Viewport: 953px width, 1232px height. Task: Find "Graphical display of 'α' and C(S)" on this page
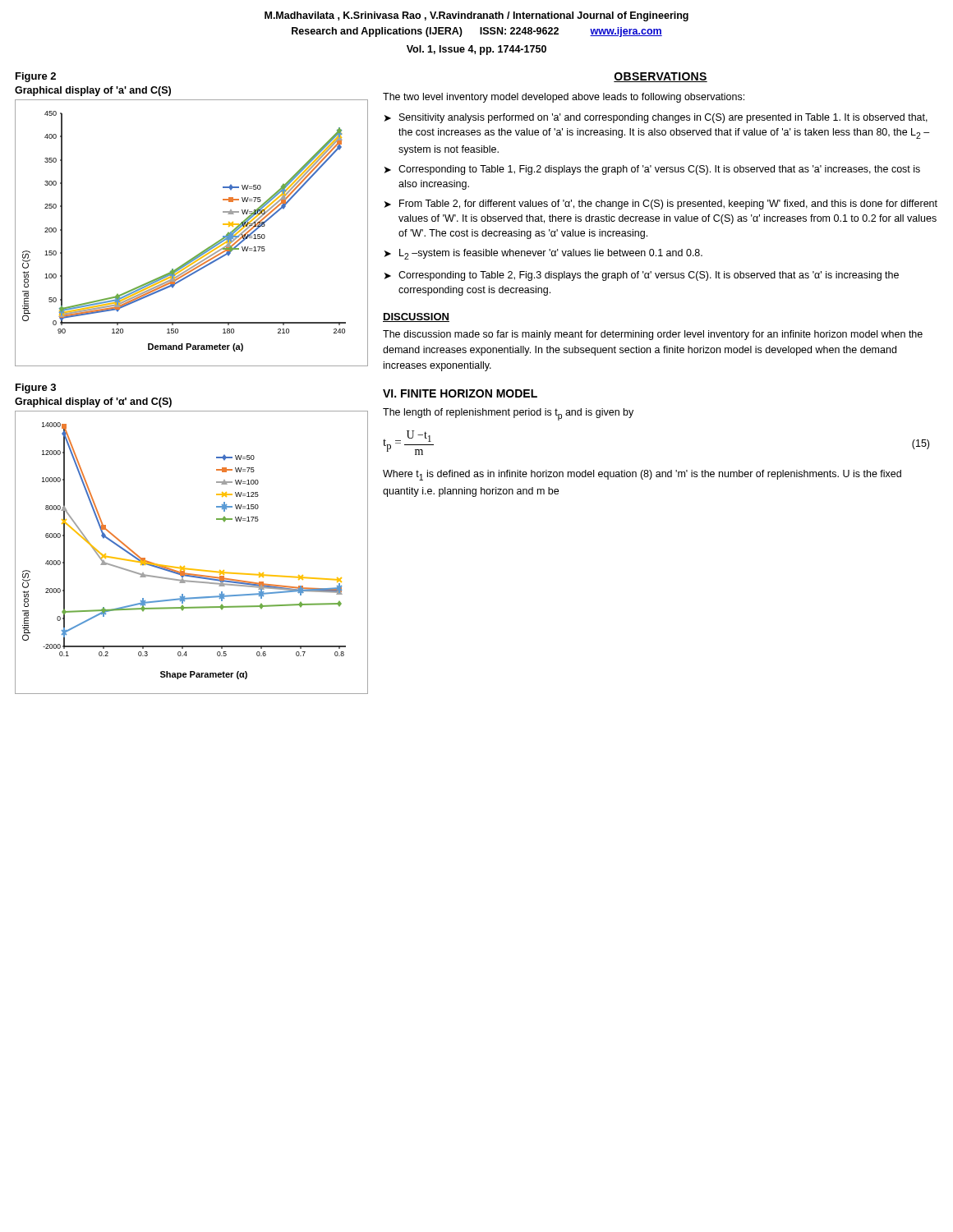point(93,402)
